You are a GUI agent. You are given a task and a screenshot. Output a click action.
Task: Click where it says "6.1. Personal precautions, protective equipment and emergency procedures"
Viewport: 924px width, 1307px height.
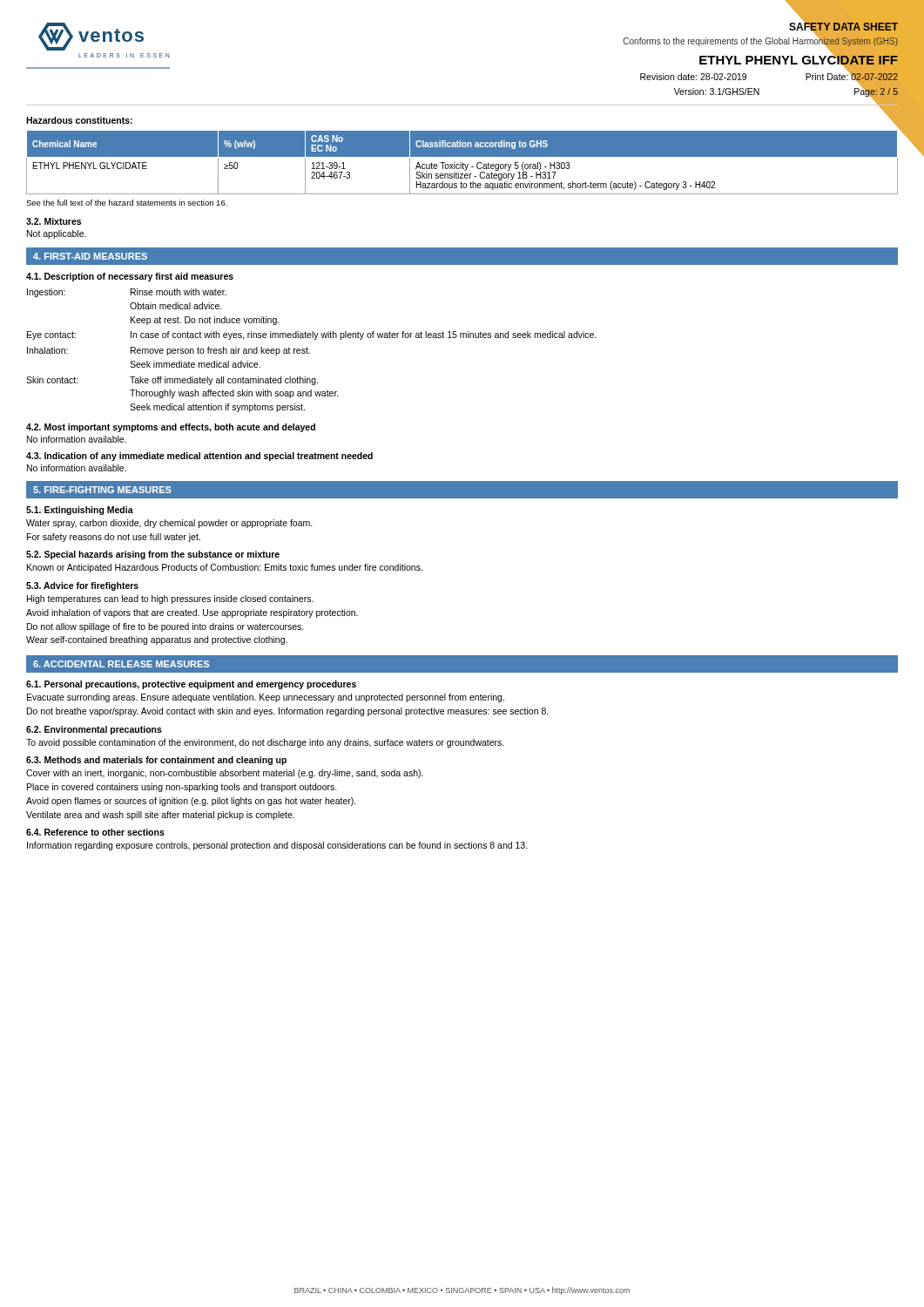(x=191, y=684)
